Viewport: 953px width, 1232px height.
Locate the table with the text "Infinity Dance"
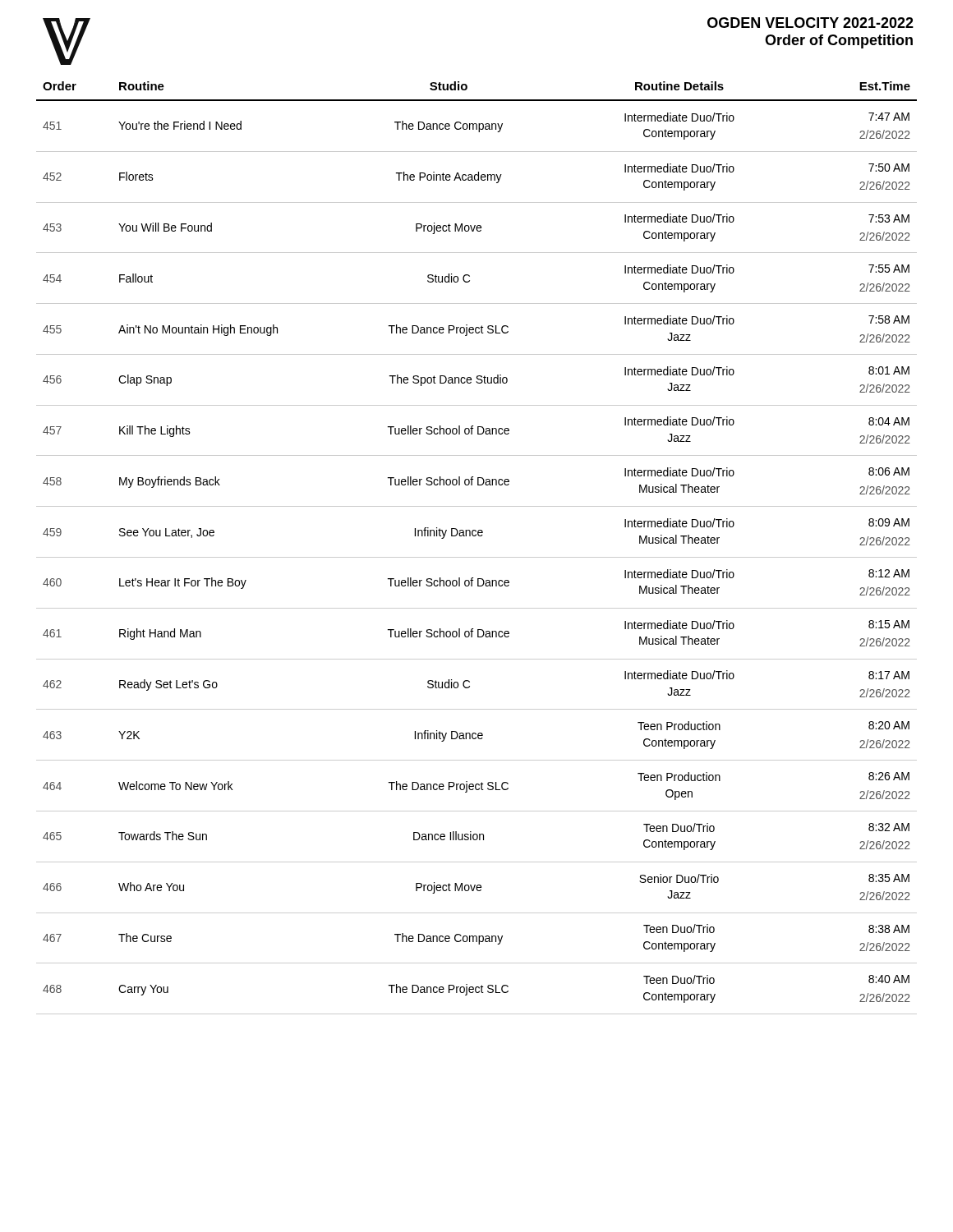tap(476, 544)
